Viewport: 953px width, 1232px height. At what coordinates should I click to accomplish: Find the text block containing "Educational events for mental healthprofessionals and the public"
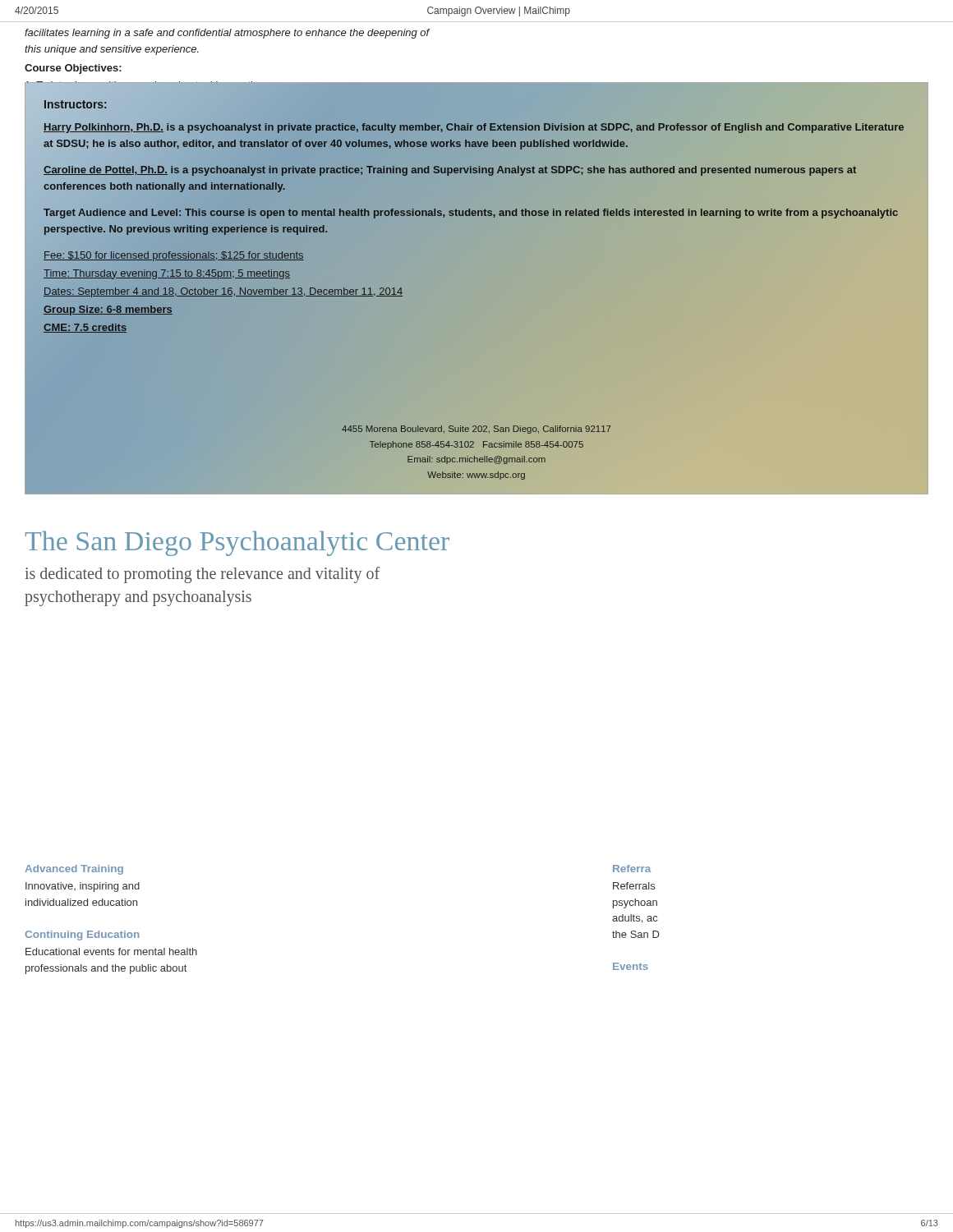click(x=111, y=959)
